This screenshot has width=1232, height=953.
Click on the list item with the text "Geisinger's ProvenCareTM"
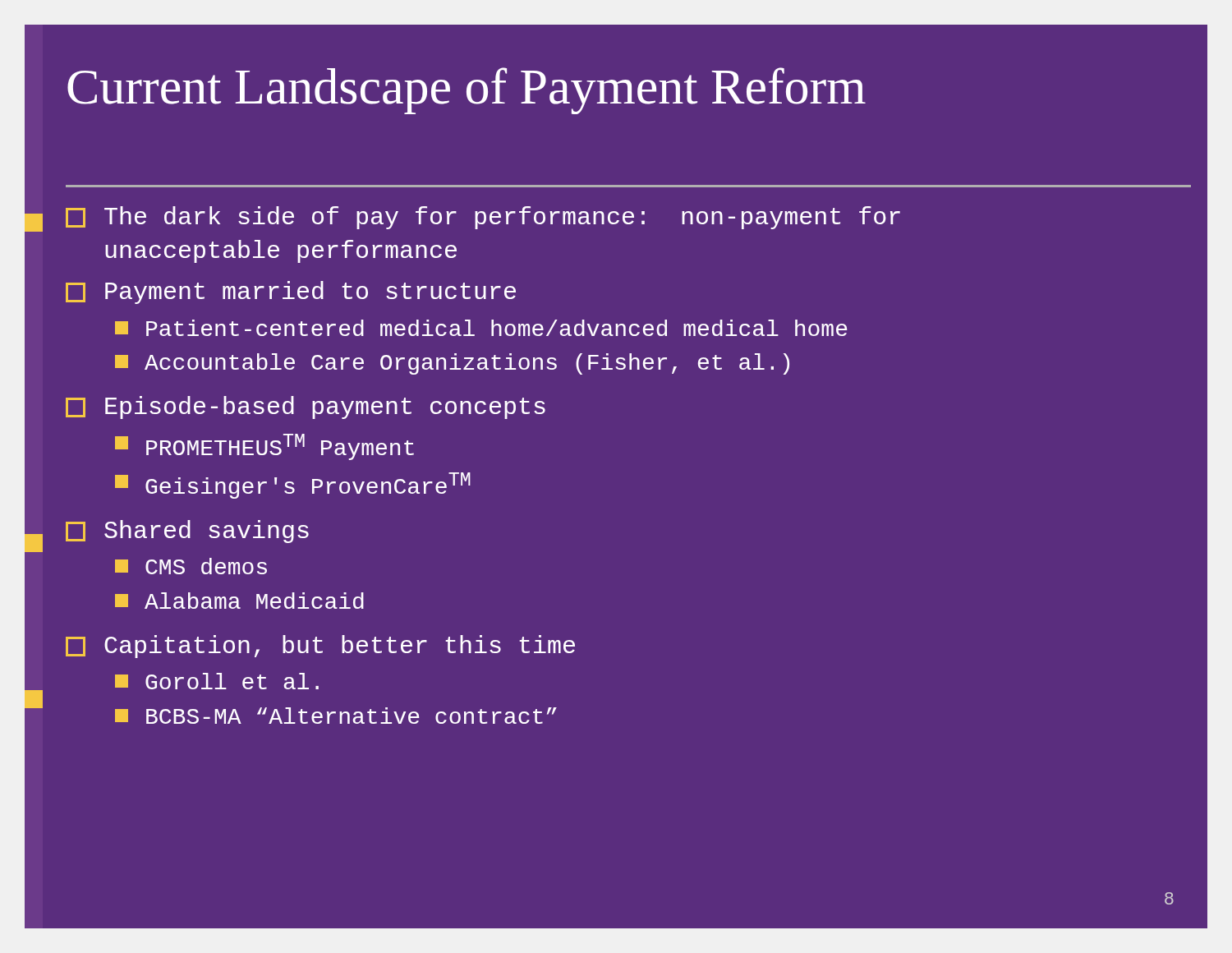293,486
